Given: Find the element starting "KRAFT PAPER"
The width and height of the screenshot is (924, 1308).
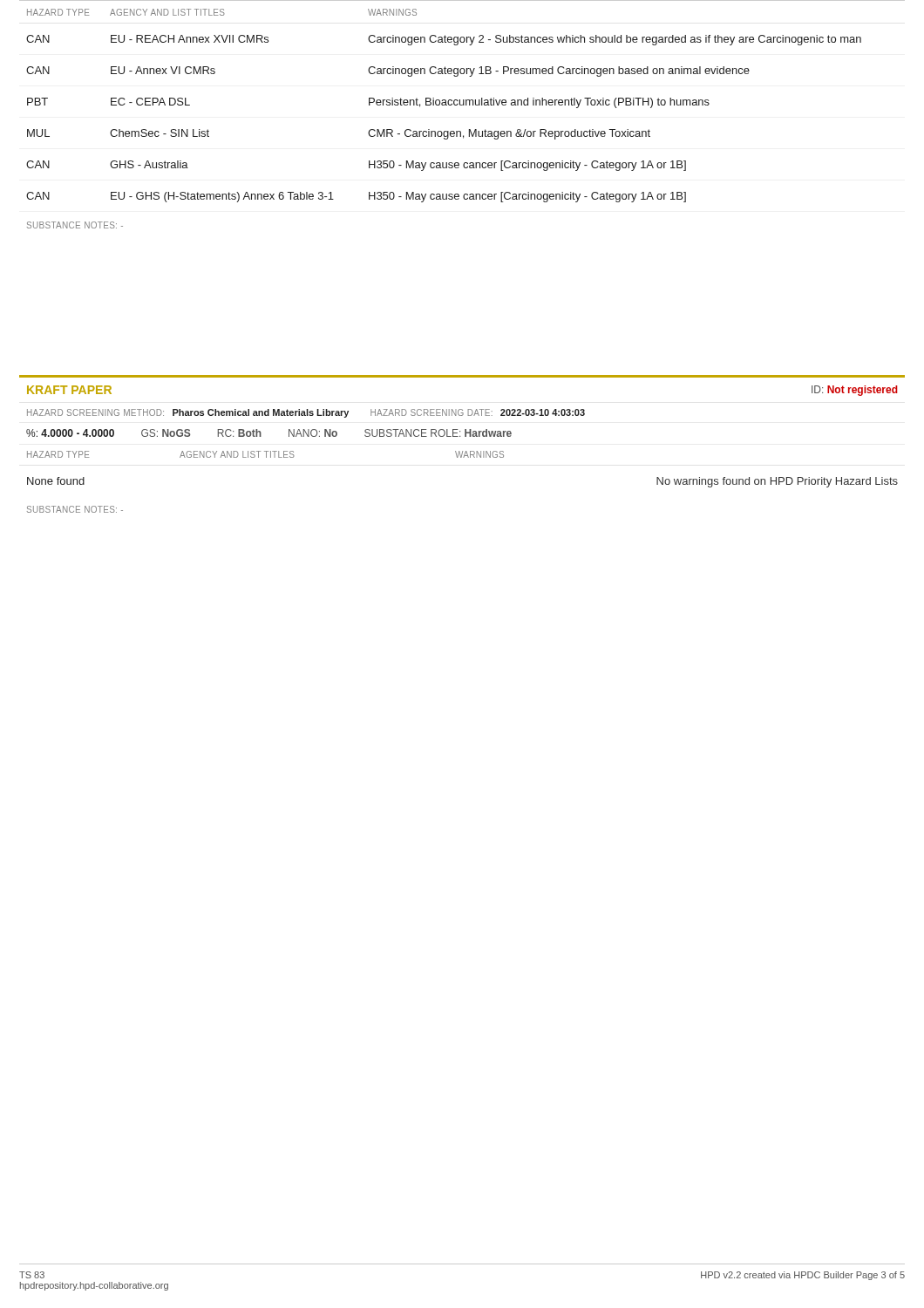Looking at the screenshot, I should pos(69,390).
